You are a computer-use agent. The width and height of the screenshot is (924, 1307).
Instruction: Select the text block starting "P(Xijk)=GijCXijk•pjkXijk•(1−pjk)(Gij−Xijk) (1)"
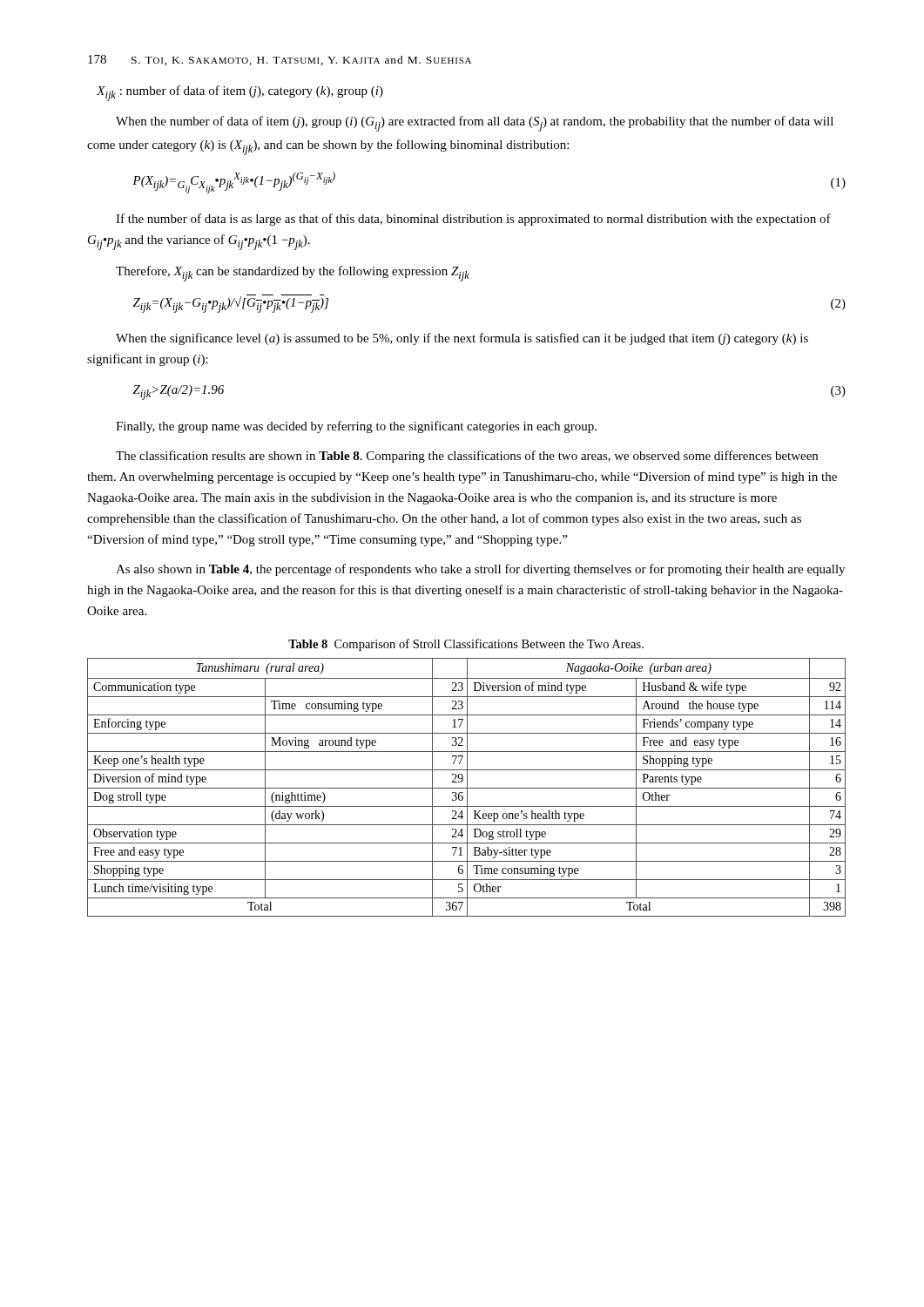point(220,183)
